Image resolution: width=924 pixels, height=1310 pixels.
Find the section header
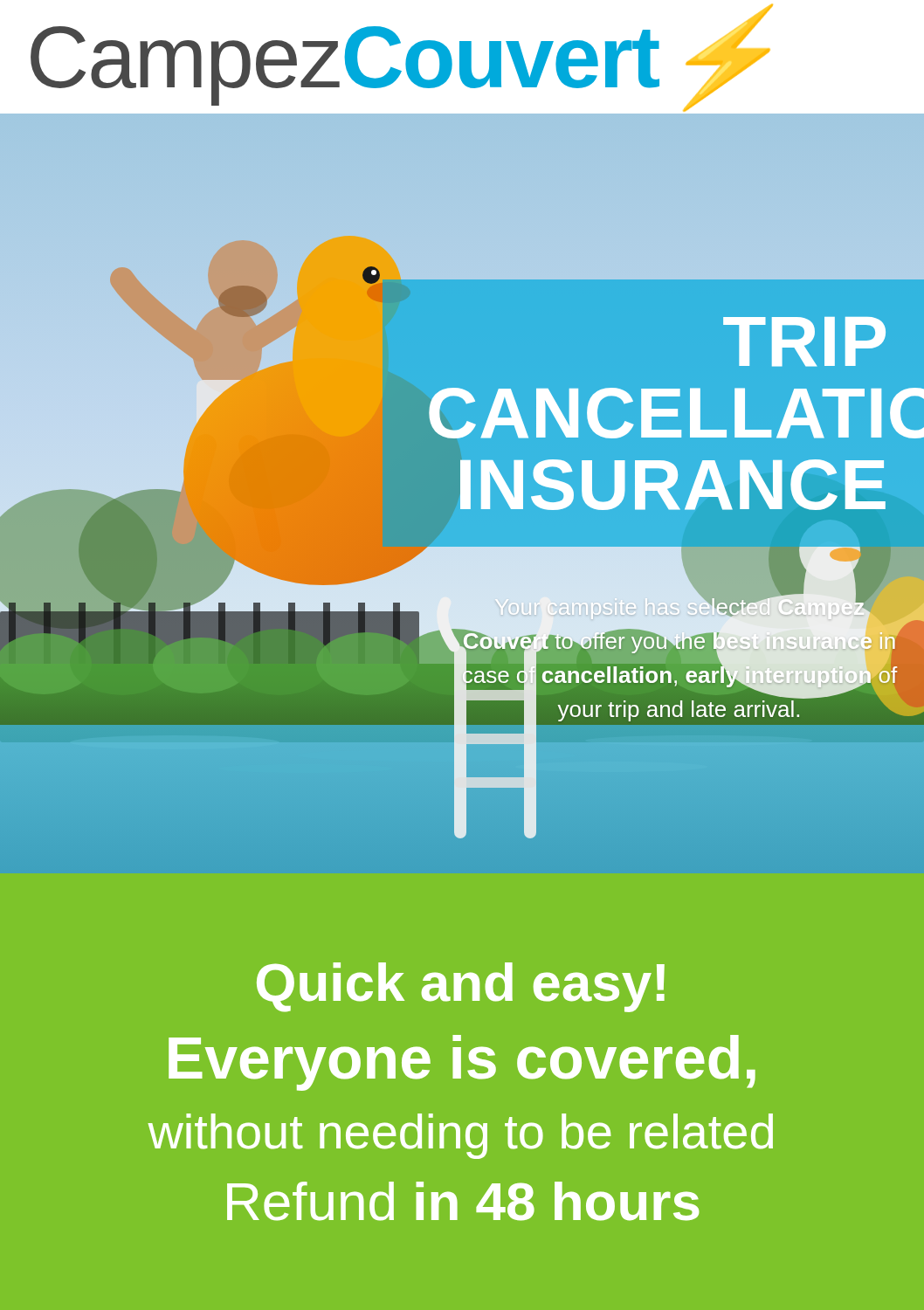click(x=675, y=413)
